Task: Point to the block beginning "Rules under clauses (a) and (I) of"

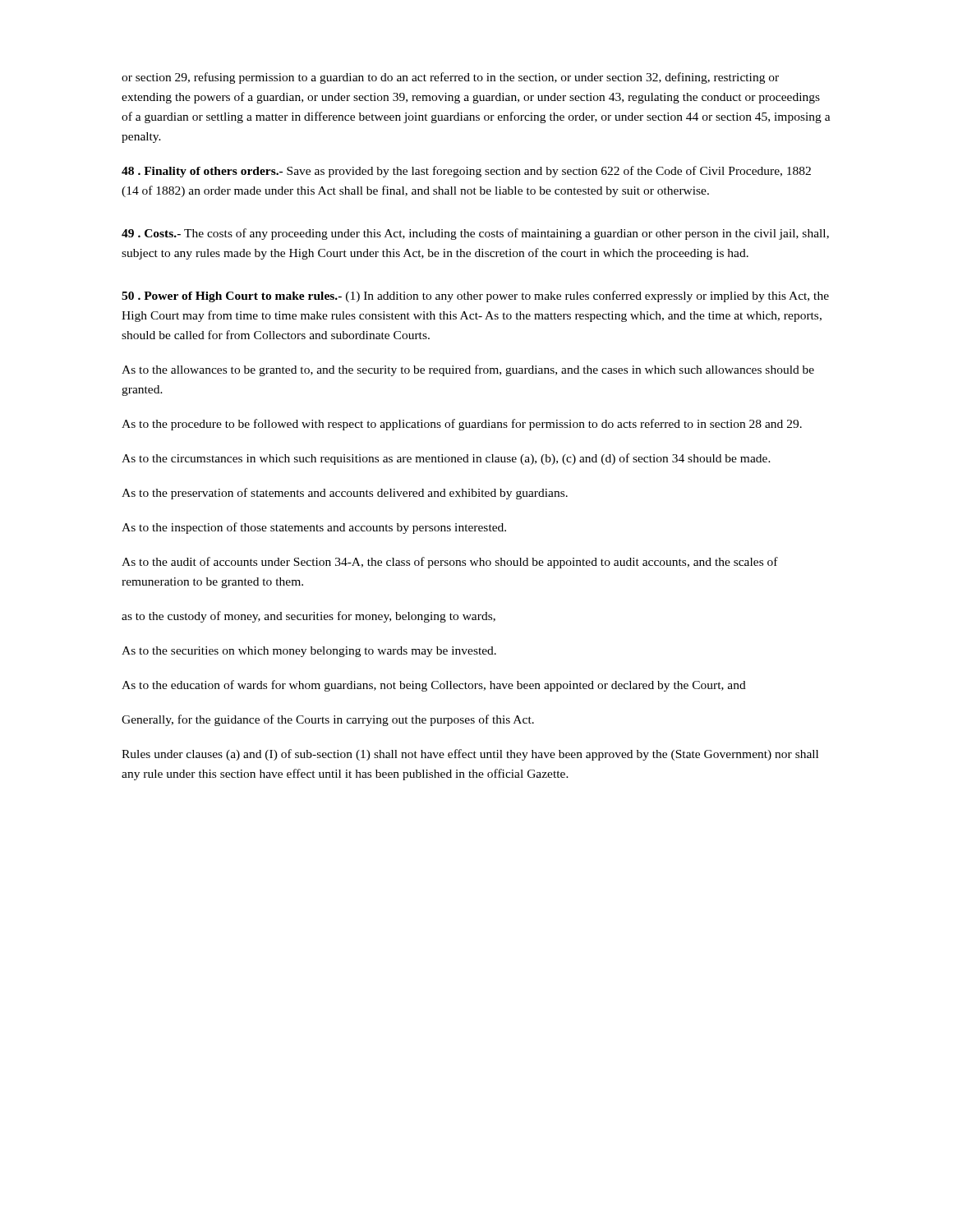Action: (470, 764)
